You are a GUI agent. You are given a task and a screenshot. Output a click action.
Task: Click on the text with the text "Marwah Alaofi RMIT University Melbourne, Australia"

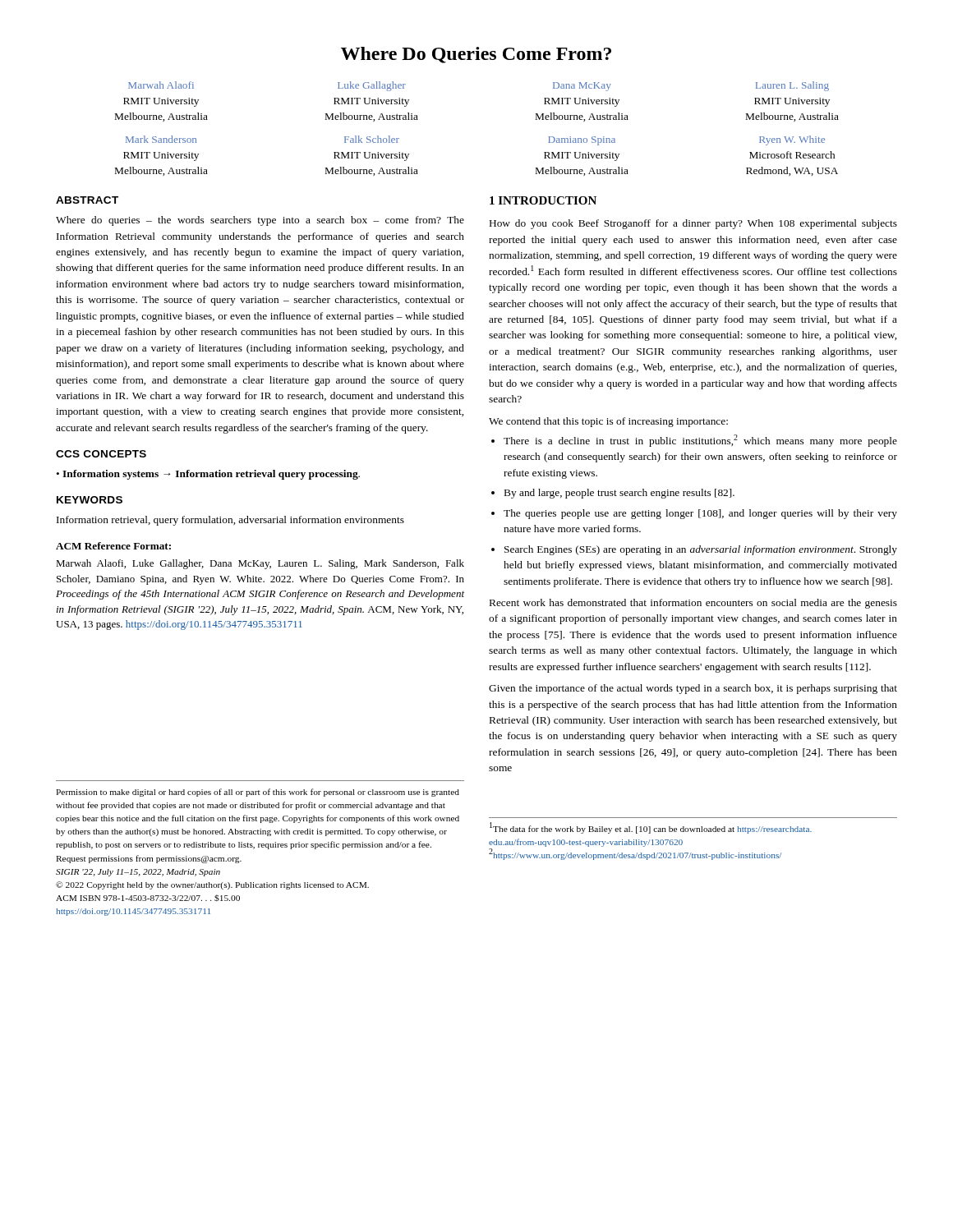pos(161,101)
